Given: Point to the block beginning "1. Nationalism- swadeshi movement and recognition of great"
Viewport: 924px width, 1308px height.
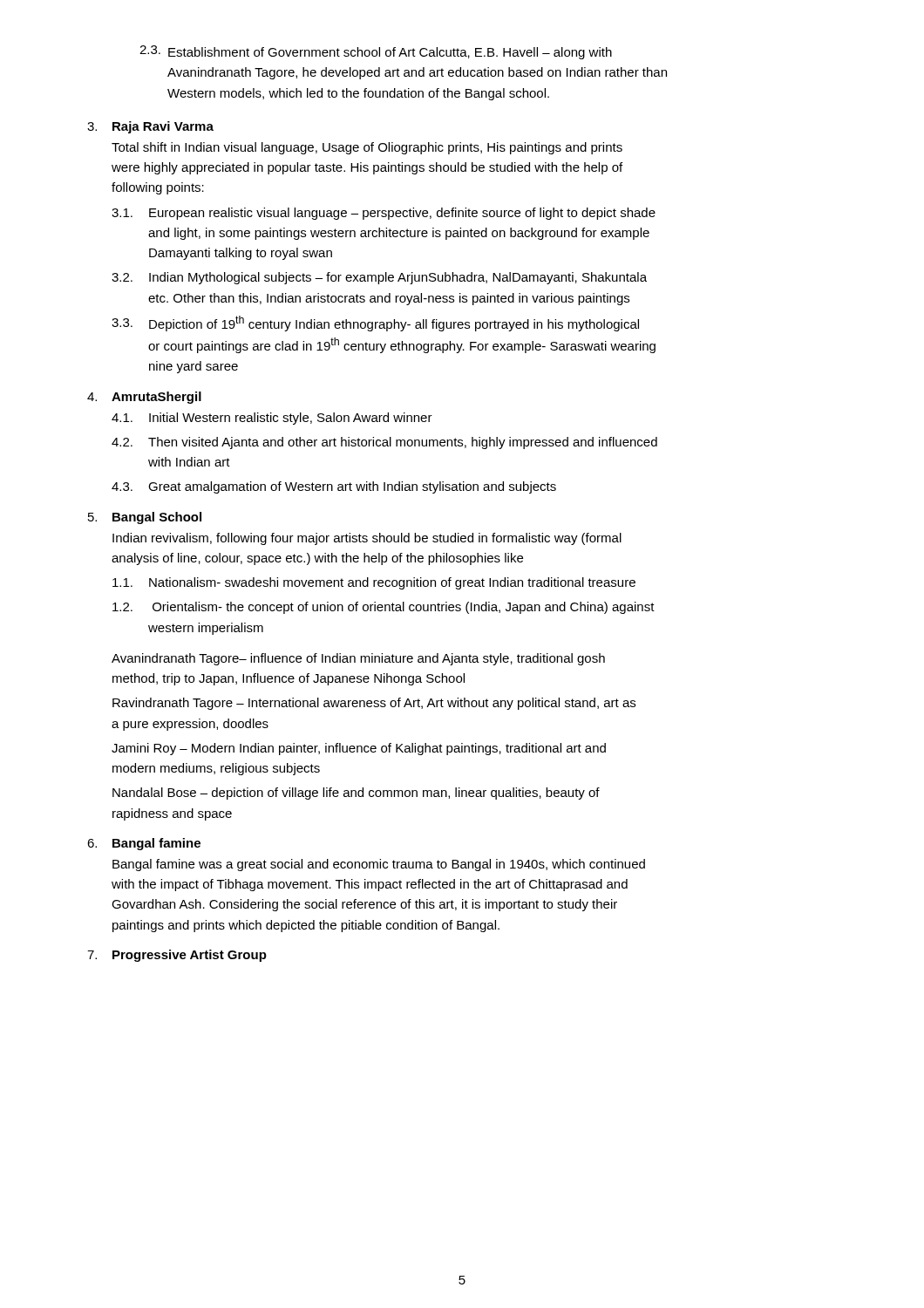Looking at the screenshot, I should [x=374, y=582].
